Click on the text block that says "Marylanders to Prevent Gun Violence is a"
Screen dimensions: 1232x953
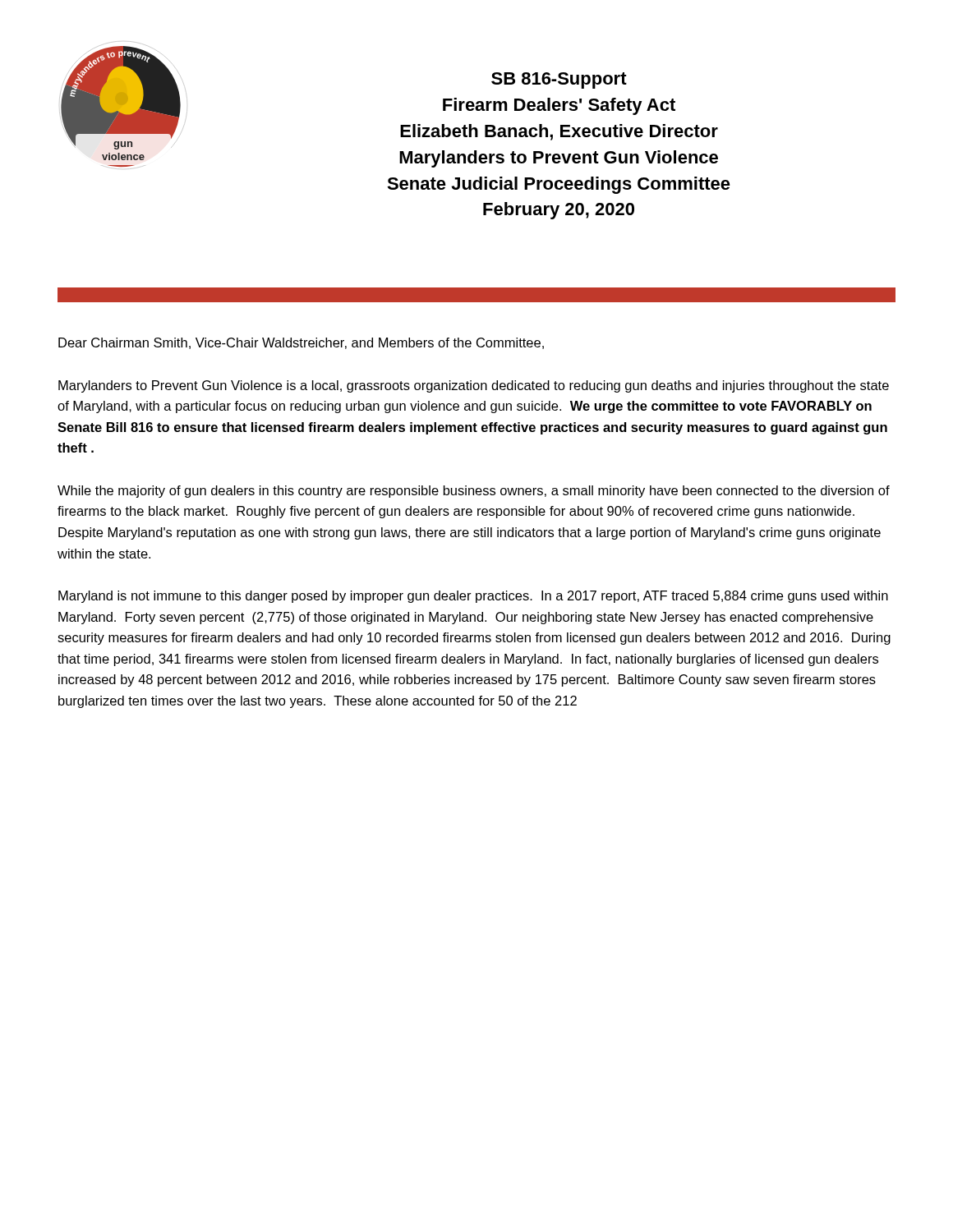coord(473,416)
